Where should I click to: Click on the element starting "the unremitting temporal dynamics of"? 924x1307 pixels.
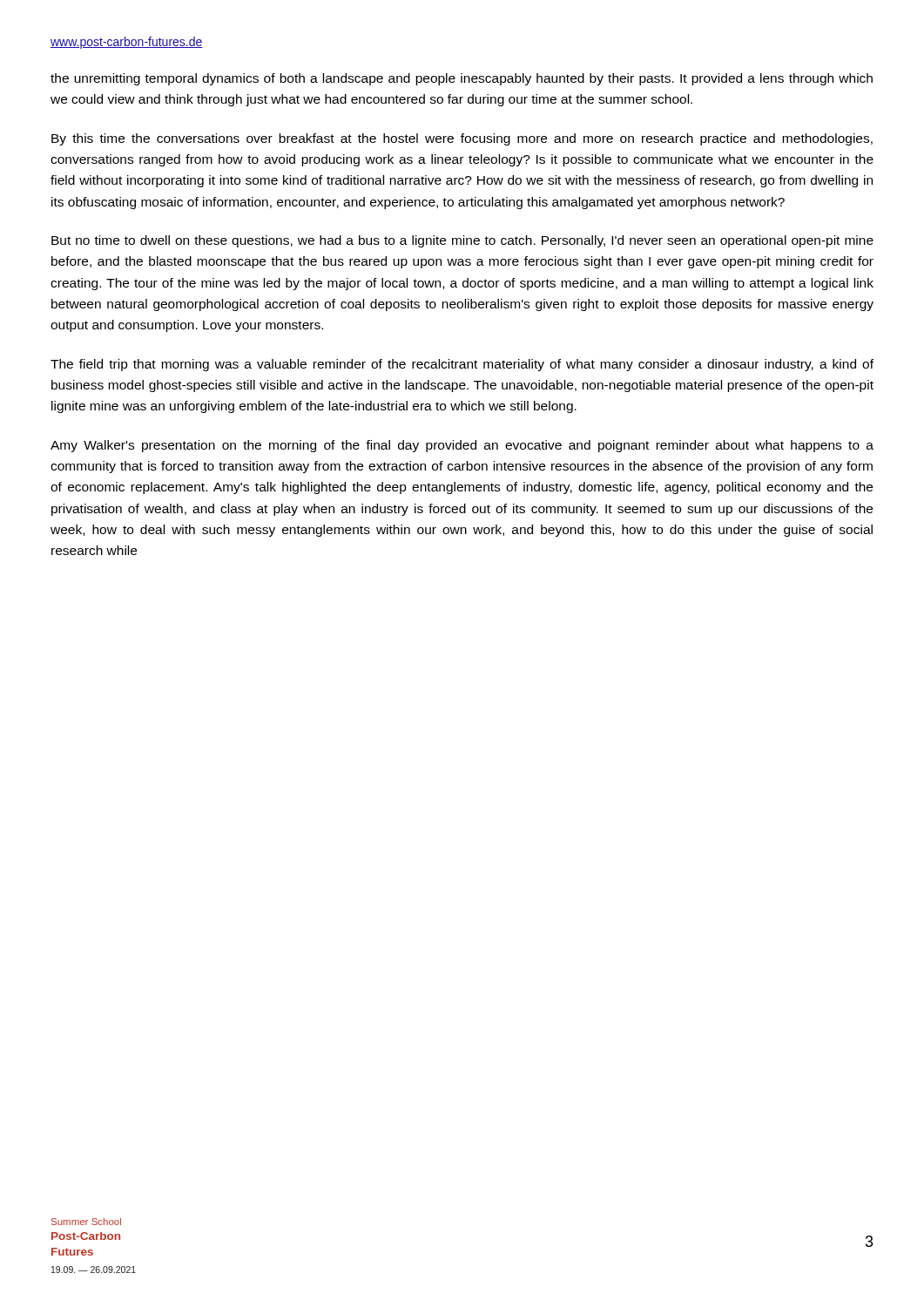462,315
